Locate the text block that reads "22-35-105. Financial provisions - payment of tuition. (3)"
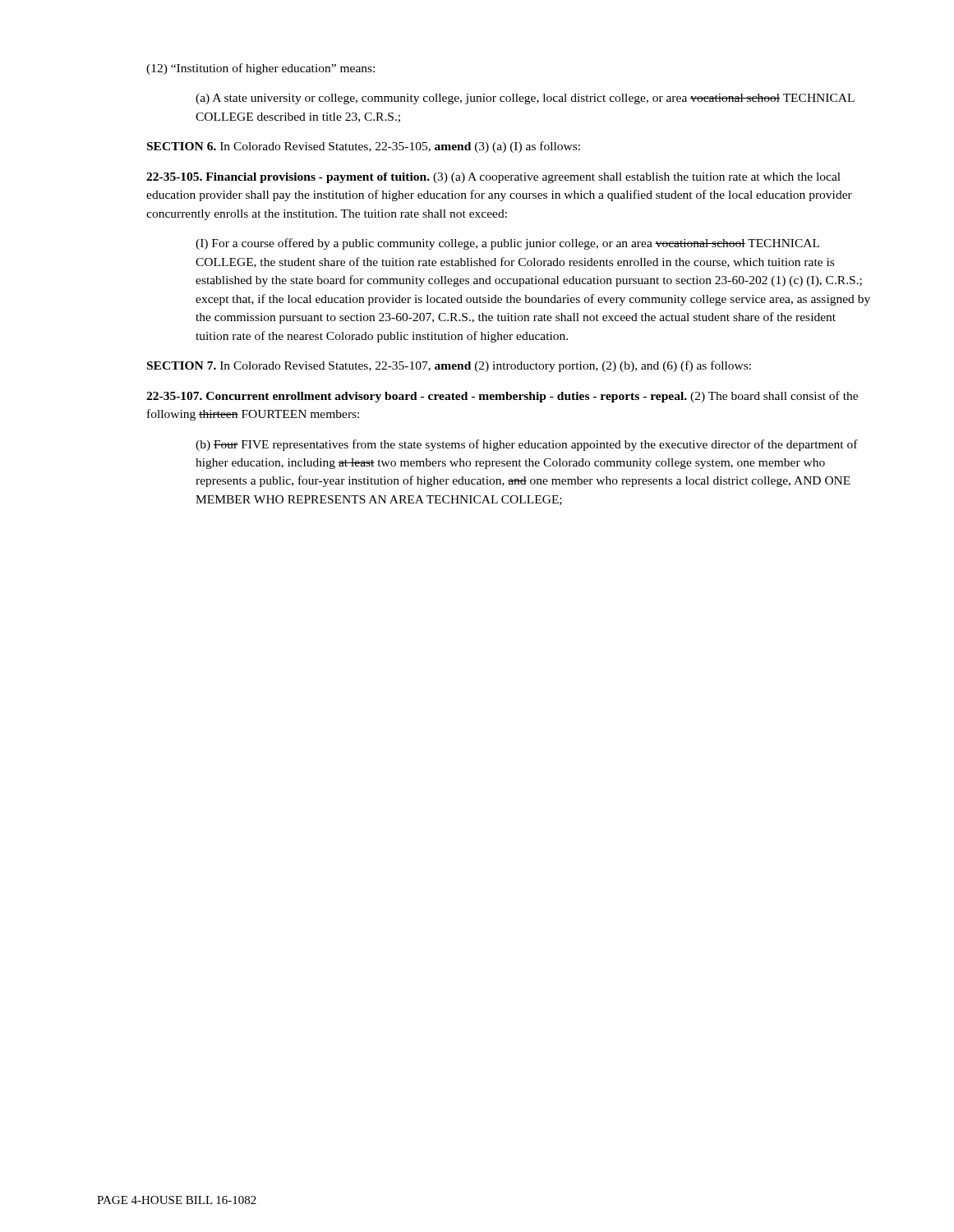Screen dimensions: 1232x954 pyautogui.click(x=484, y=195)
